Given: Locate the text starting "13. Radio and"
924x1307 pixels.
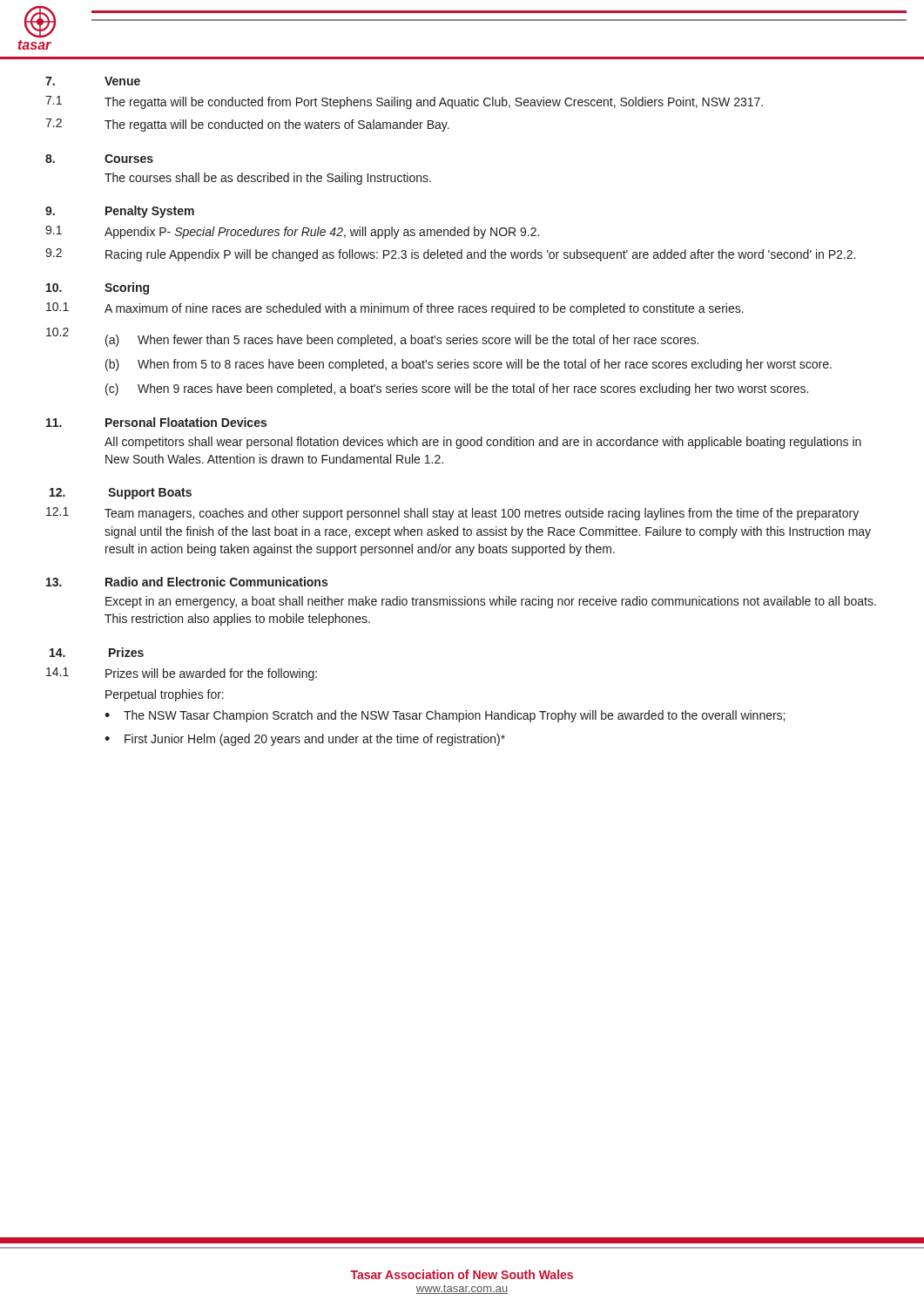Looking at the screenshot, I should click(x=187, y=578).
